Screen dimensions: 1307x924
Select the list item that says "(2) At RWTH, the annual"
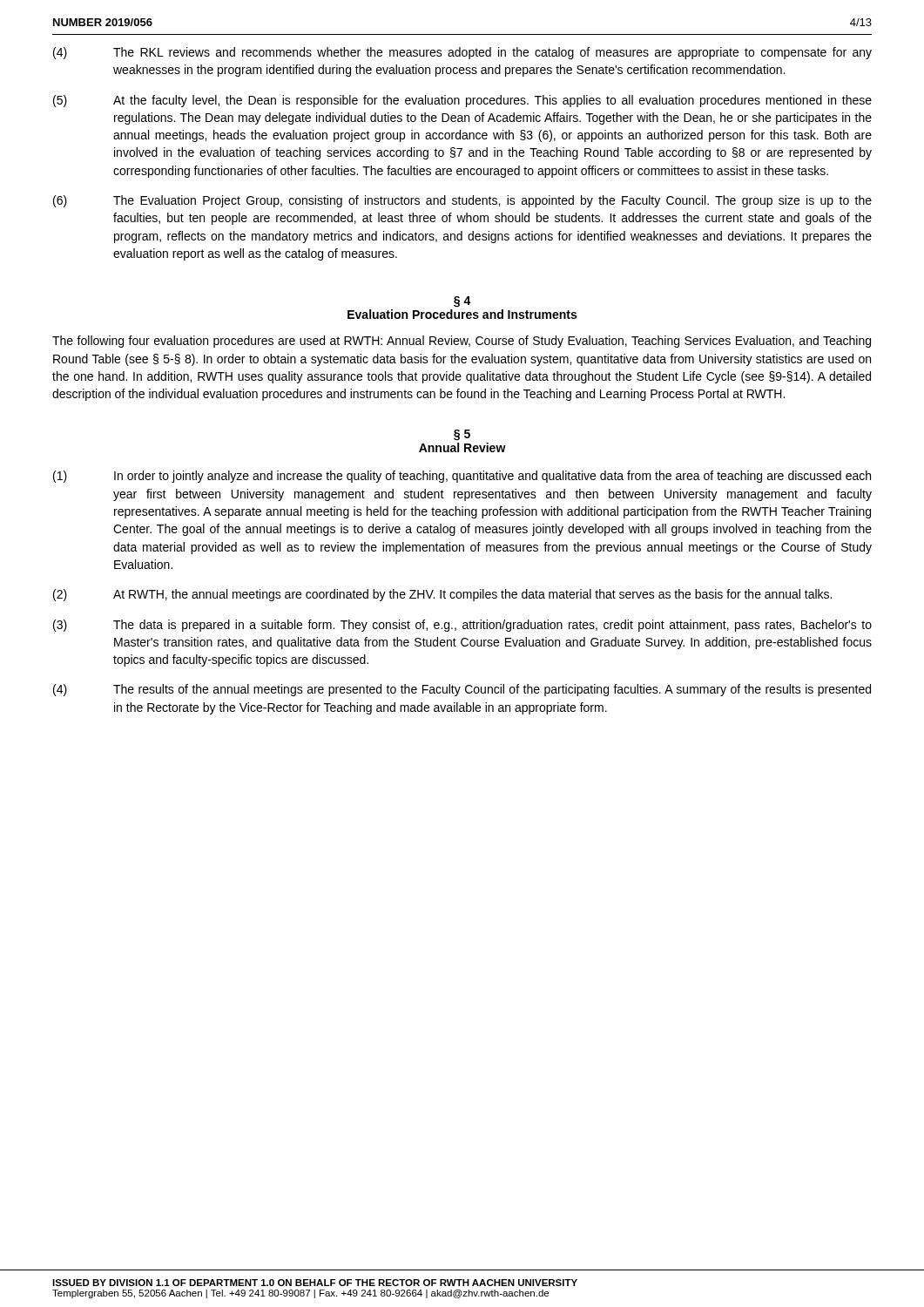tap(462, 595)
